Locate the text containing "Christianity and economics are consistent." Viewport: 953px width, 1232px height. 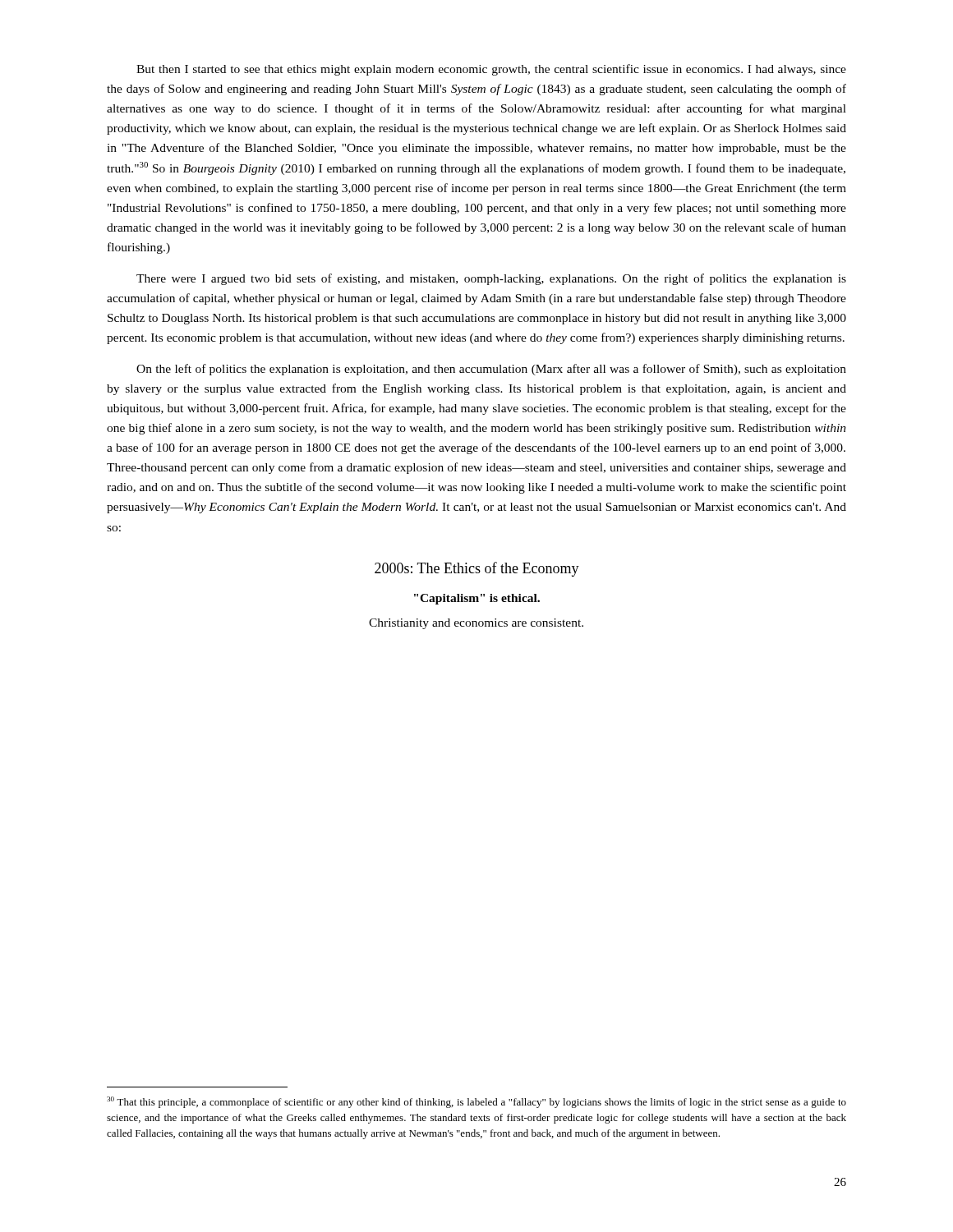pos(476,622)
